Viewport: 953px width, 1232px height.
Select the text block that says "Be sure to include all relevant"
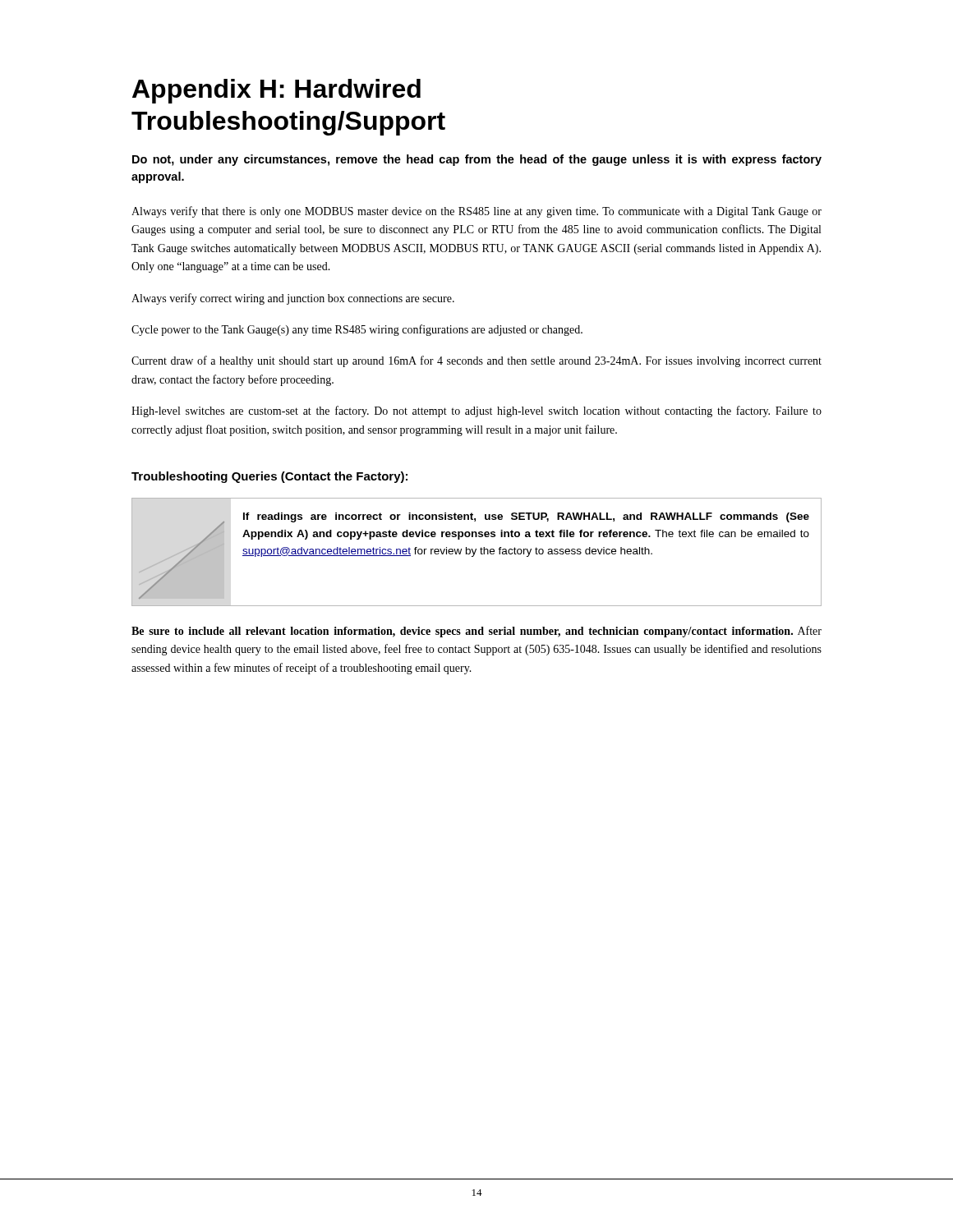coord(476,650)
